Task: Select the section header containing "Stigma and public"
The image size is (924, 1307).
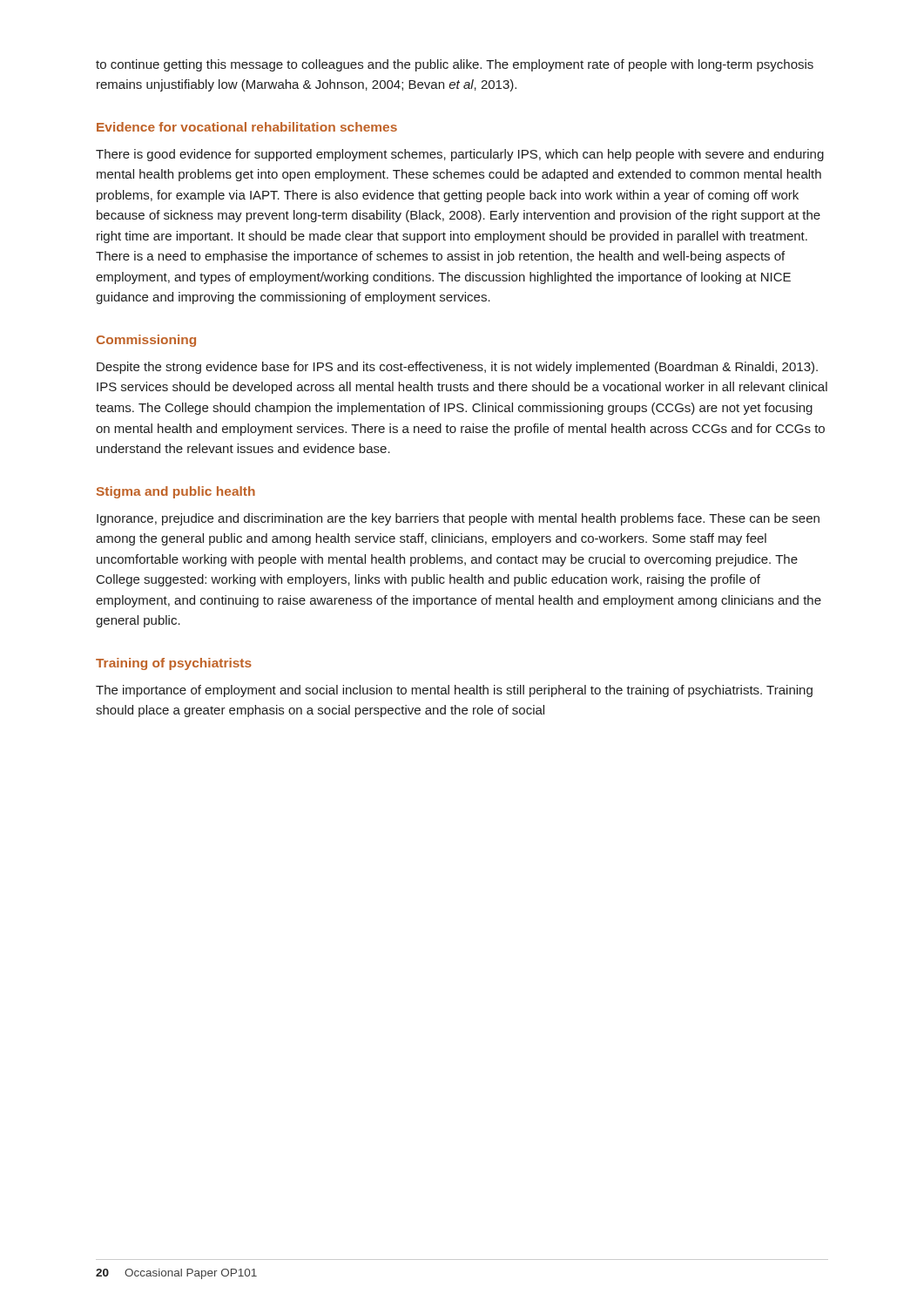Action: coord(176,491)
